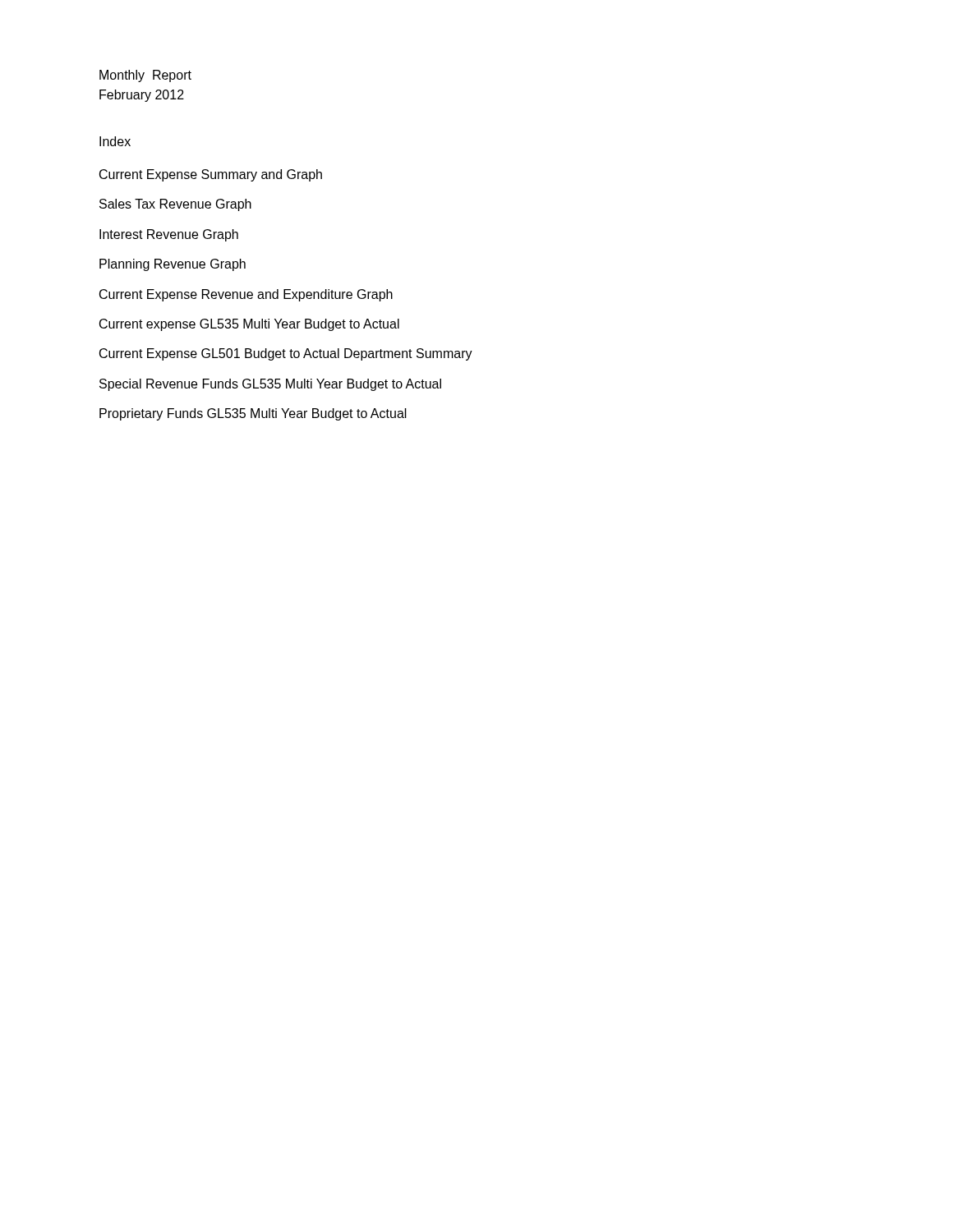Navigate to the block starting "Monthly Report February 2012"
Screen dimensions: 1232x953
pos(145,85)
